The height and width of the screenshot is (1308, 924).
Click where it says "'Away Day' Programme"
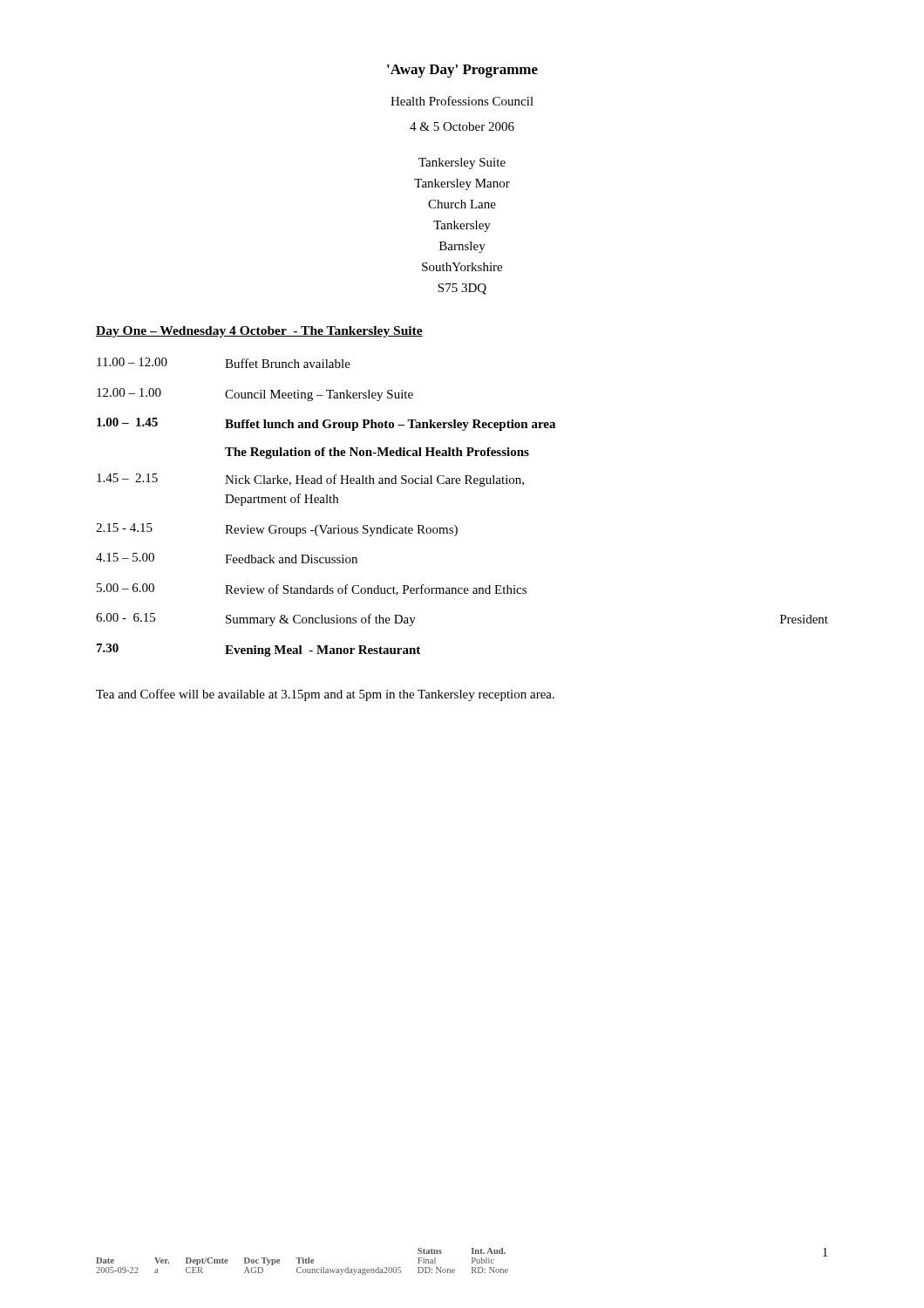(462, 70)
